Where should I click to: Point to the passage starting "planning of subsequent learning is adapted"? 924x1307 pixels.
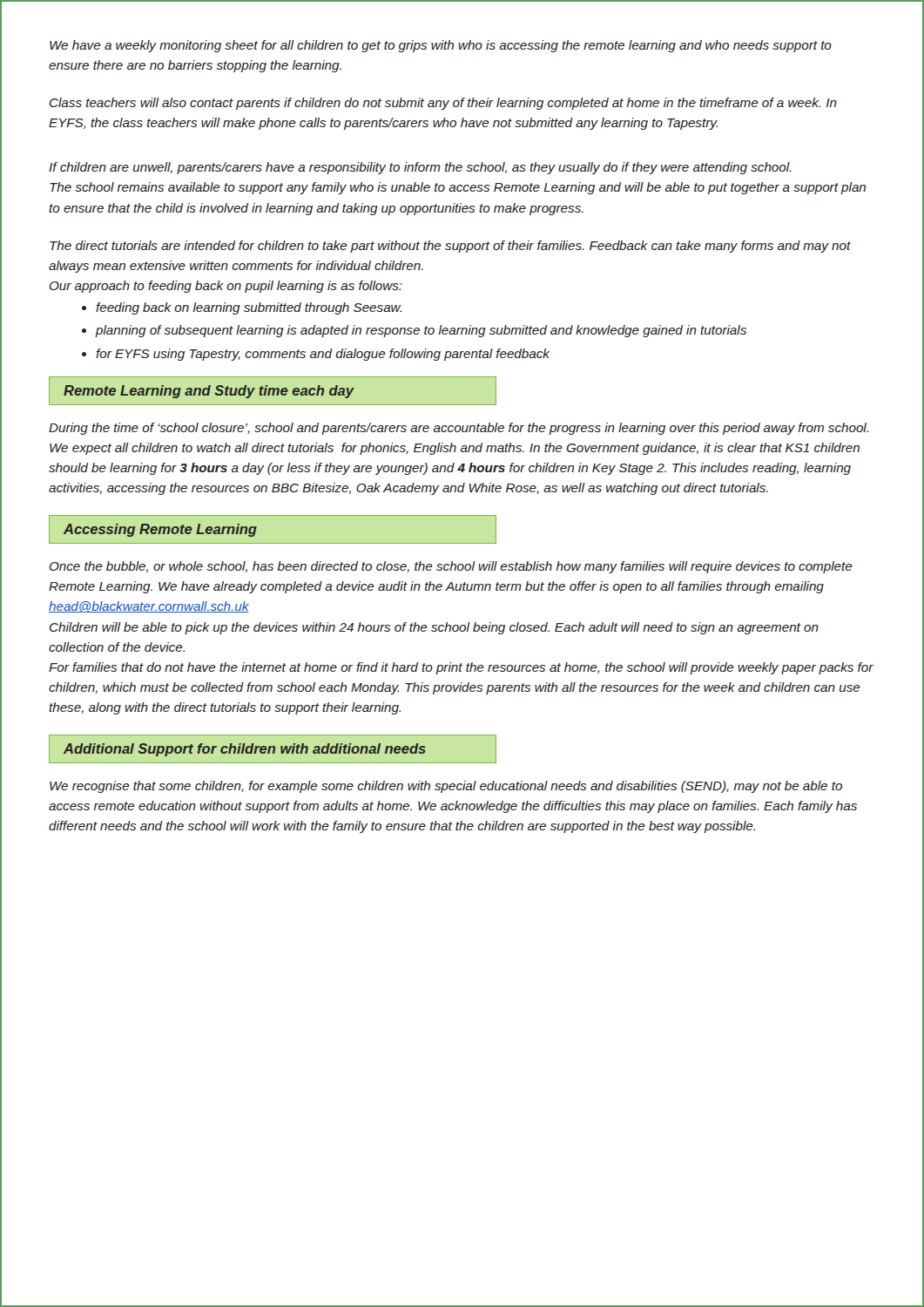[421, 330]
